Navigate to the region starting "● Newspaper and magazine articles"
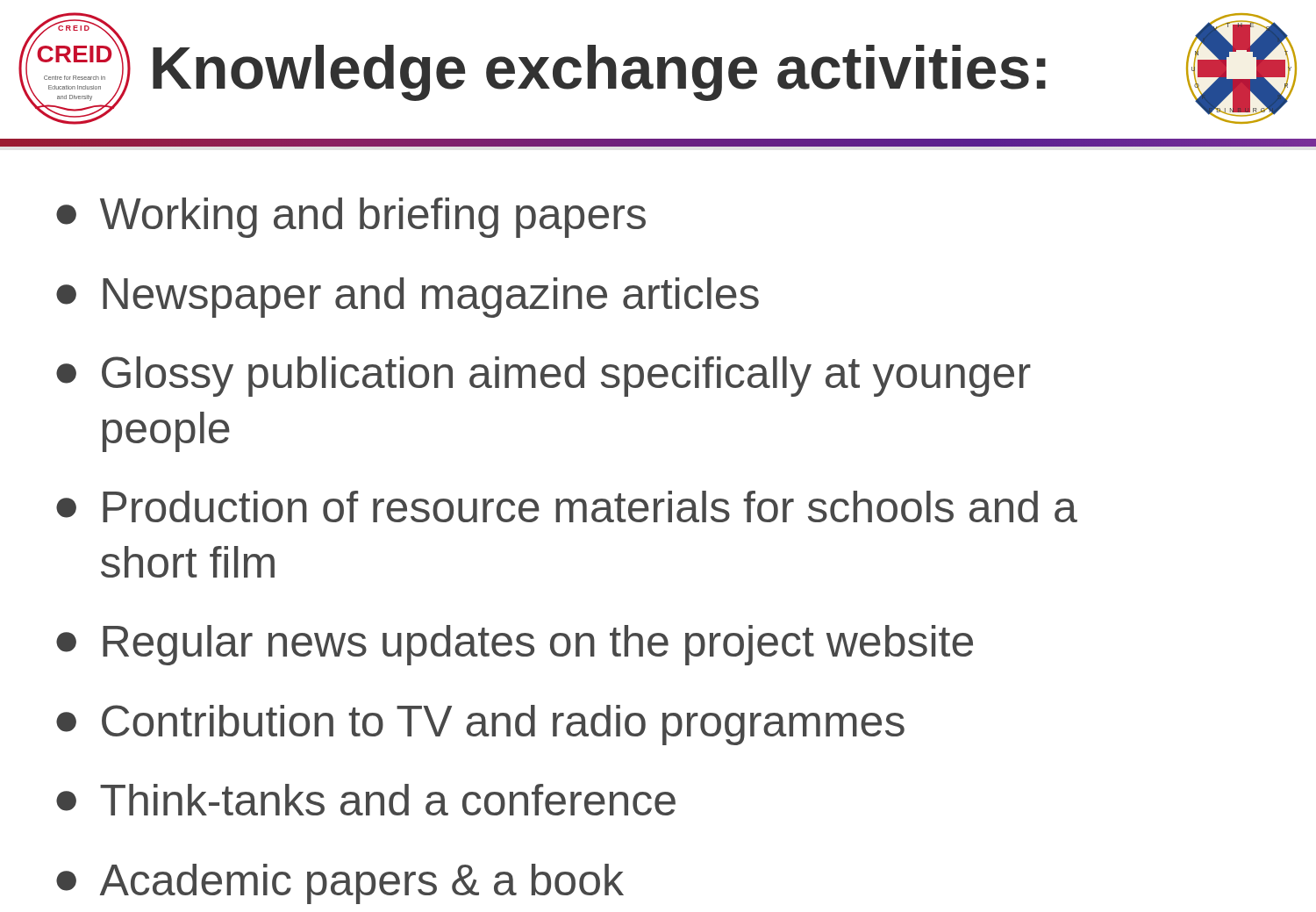 [x=406, y=294]
